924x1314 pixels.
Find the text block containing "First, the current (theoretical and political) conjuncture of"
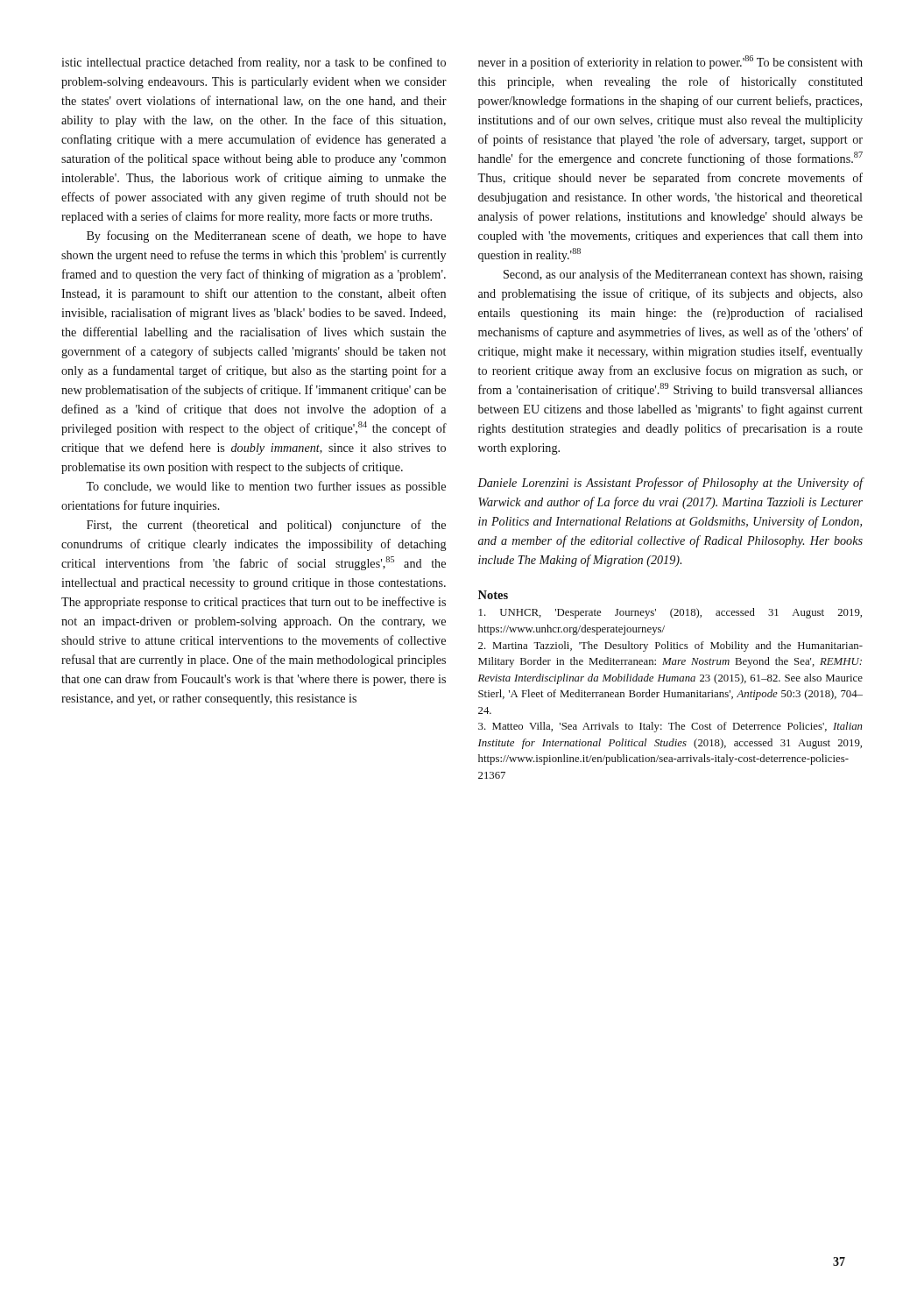coord(254,611)
